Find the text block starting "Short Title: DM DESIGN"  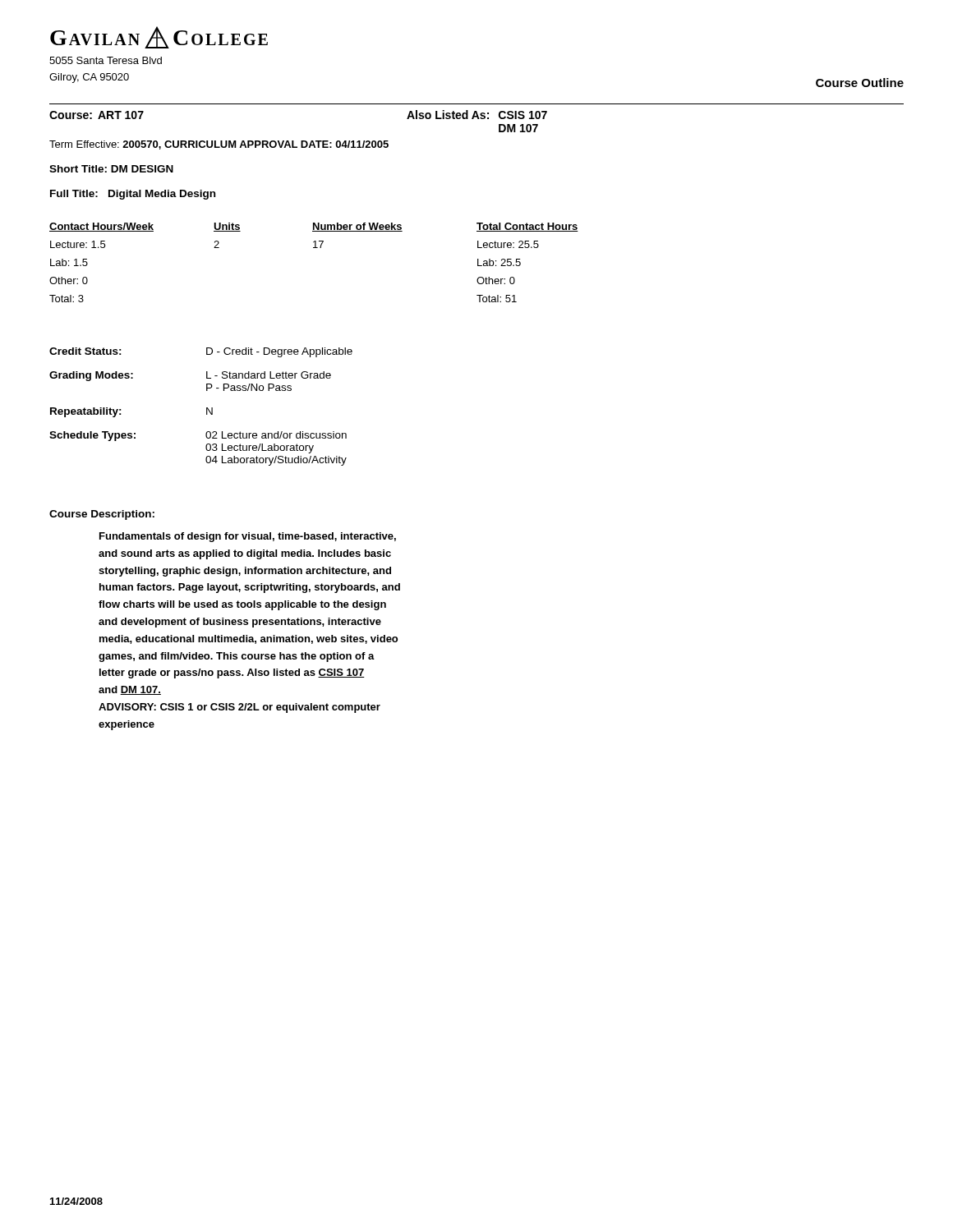(x=111, y=169)
